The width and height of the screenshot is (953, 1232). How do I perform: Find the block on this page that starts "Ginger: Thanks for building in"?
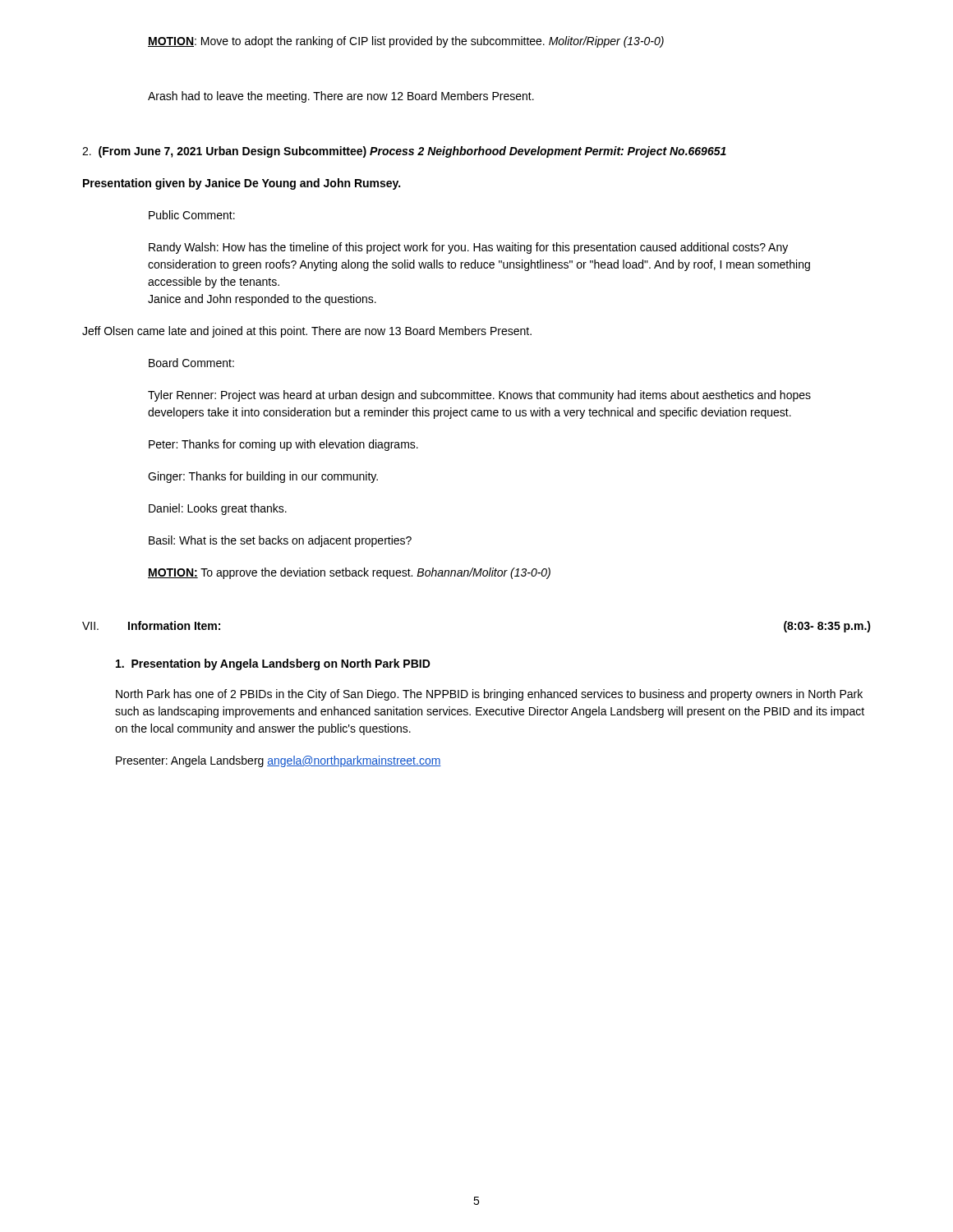coord(263,477)
